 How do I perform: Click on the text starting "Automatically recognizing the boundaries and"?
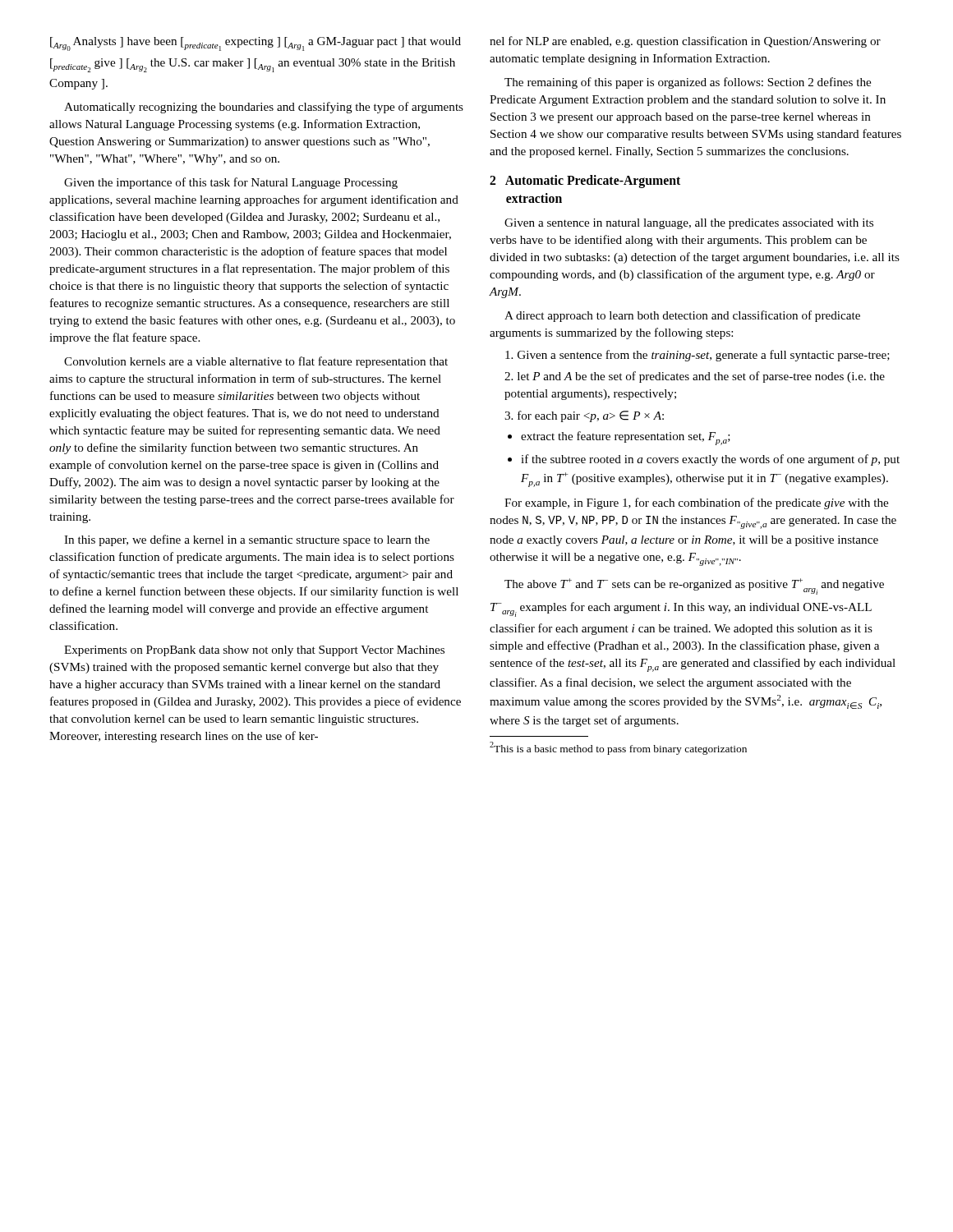256,132
